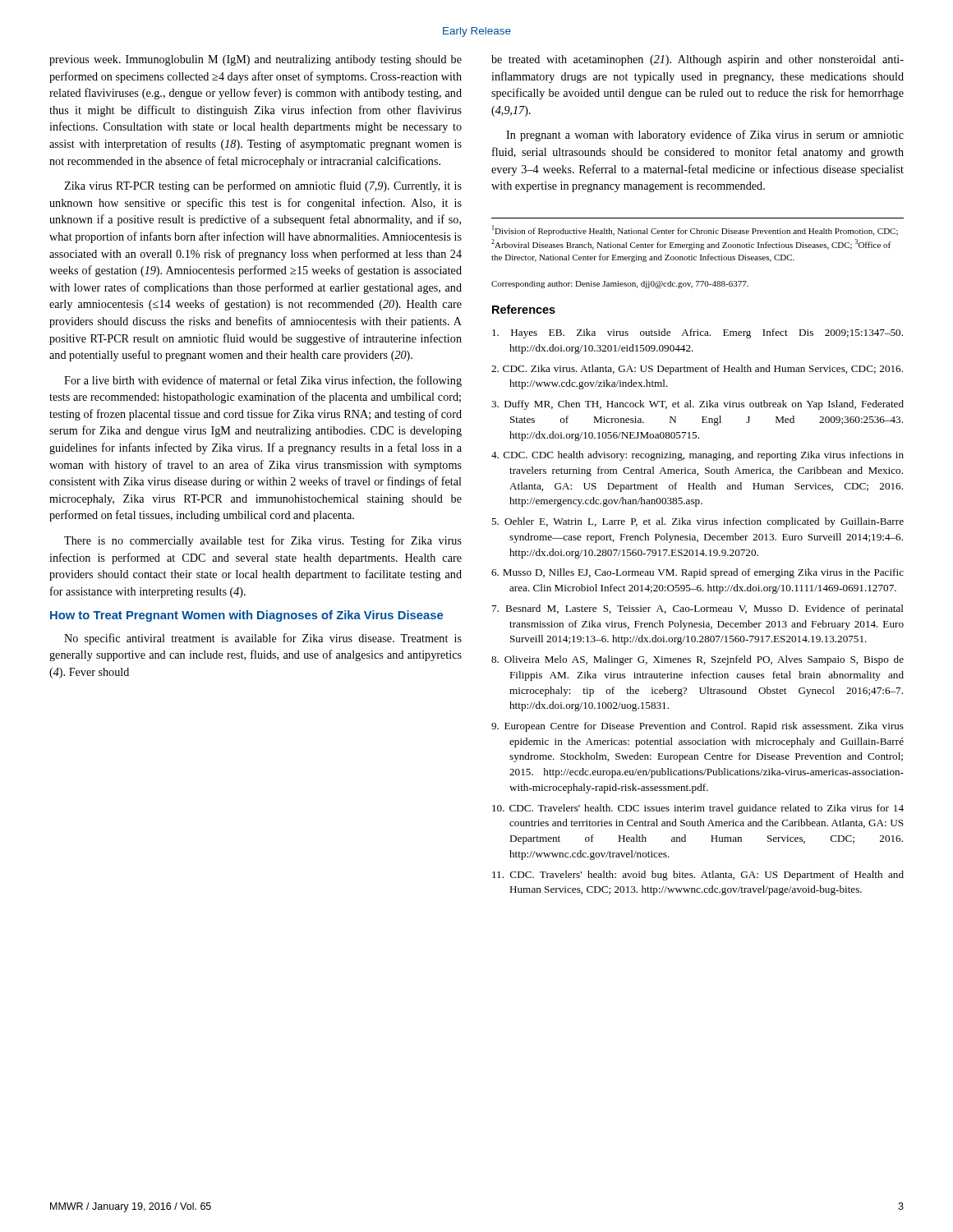Image resolution: width=953 pixels, height=1232 pixels.
Task: Click on the list item that reads "7. Besnard M, Lastere S, Teissier A, Cao-Lormeau"
Action: point(698,624)
